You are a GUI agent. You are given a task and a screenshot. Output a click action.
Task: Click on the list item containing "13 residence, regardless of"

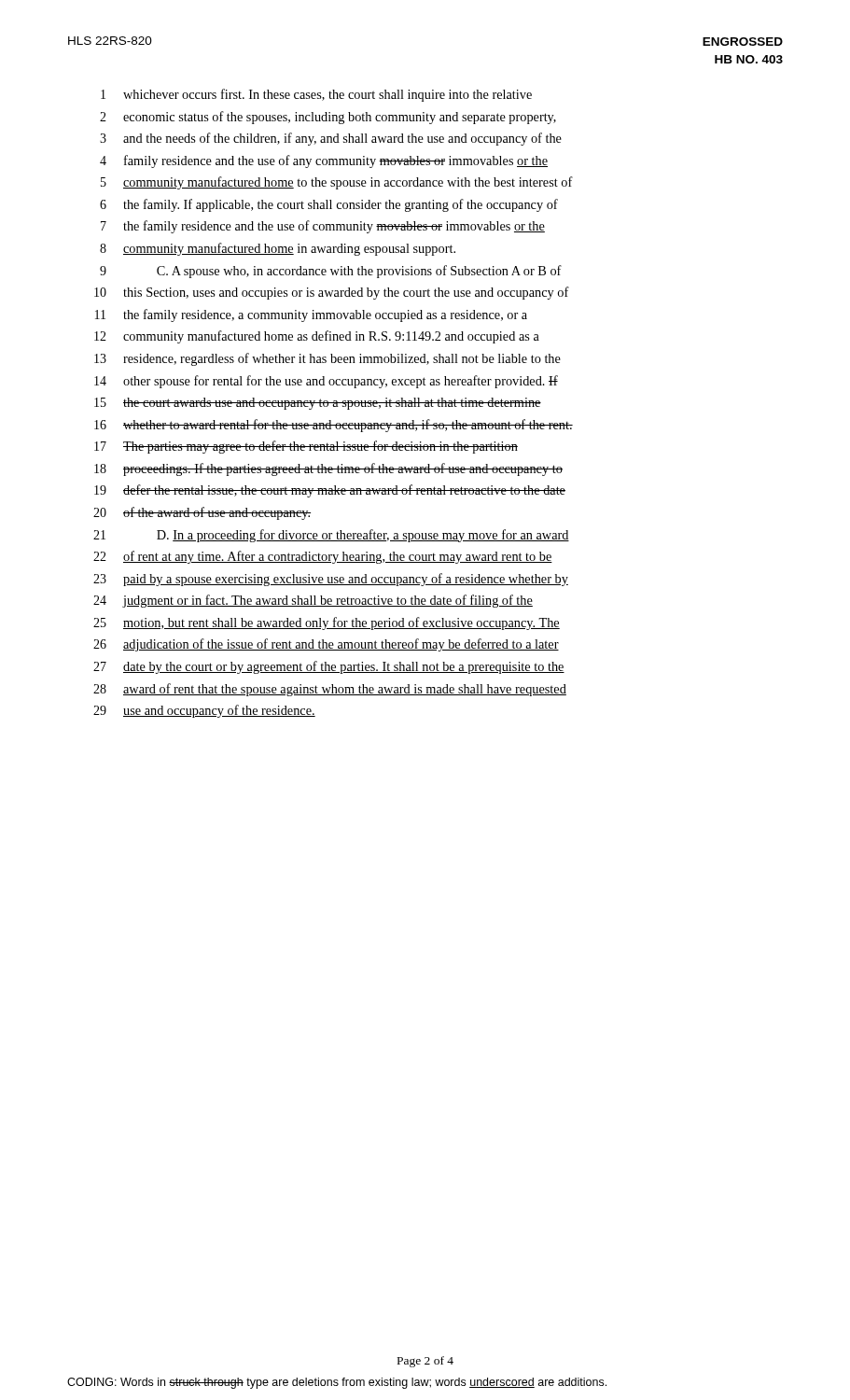(x=425, y=359)
